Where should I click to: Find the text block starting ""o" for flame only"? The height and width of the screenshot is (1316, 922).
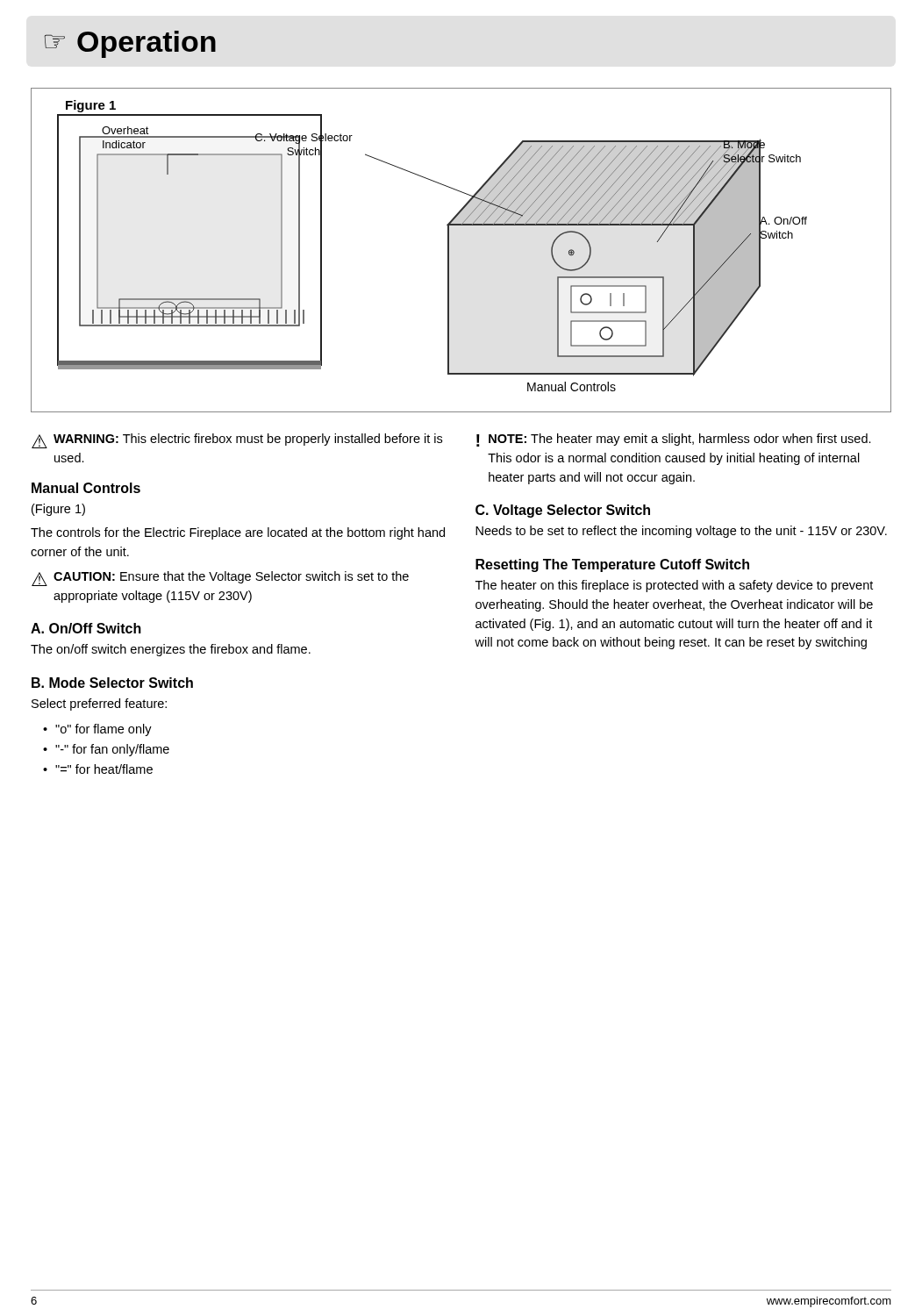point(103,729)
